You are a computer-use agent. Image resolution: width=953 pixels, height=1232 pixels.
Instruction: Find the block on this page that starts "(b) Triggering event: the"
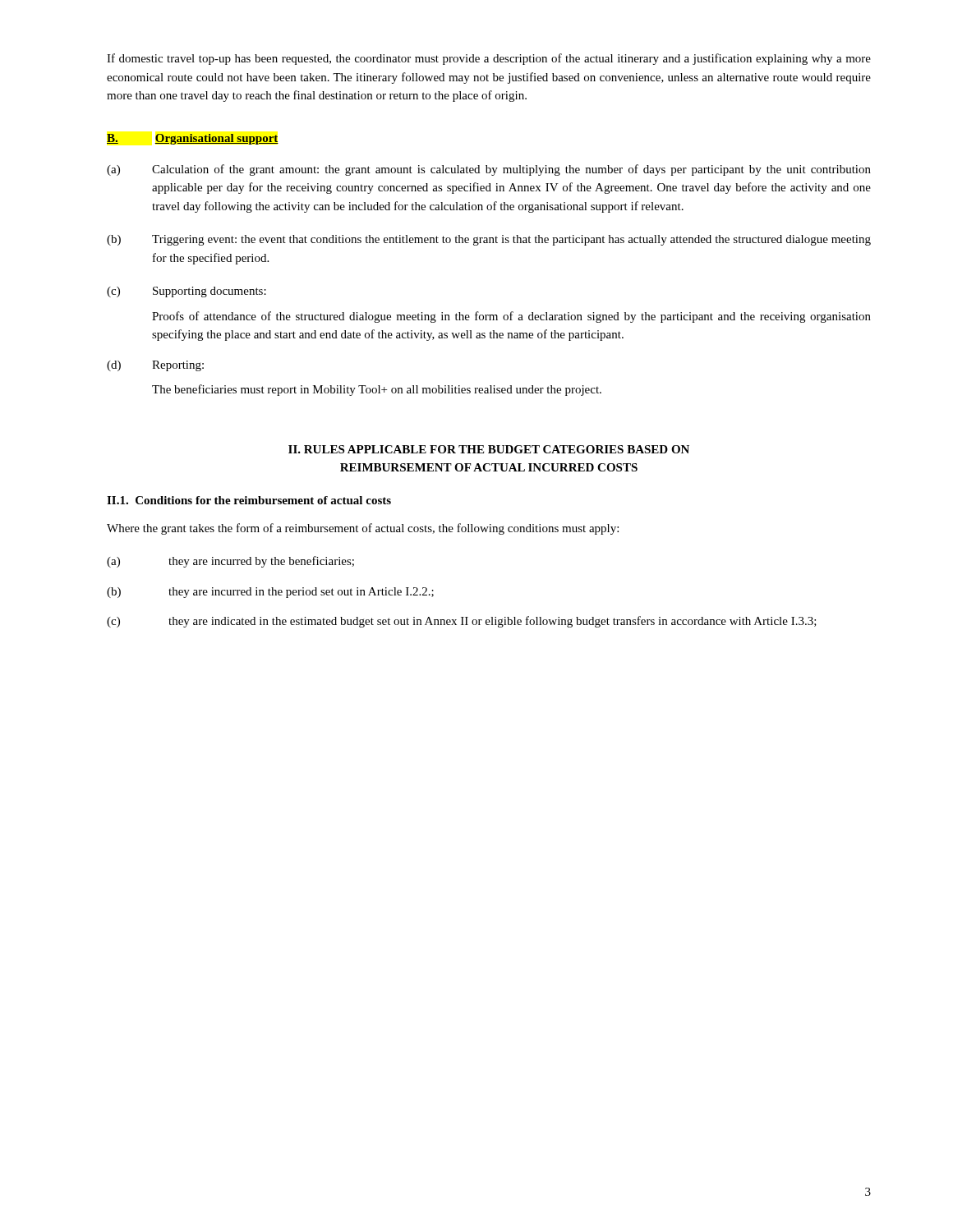489,248
